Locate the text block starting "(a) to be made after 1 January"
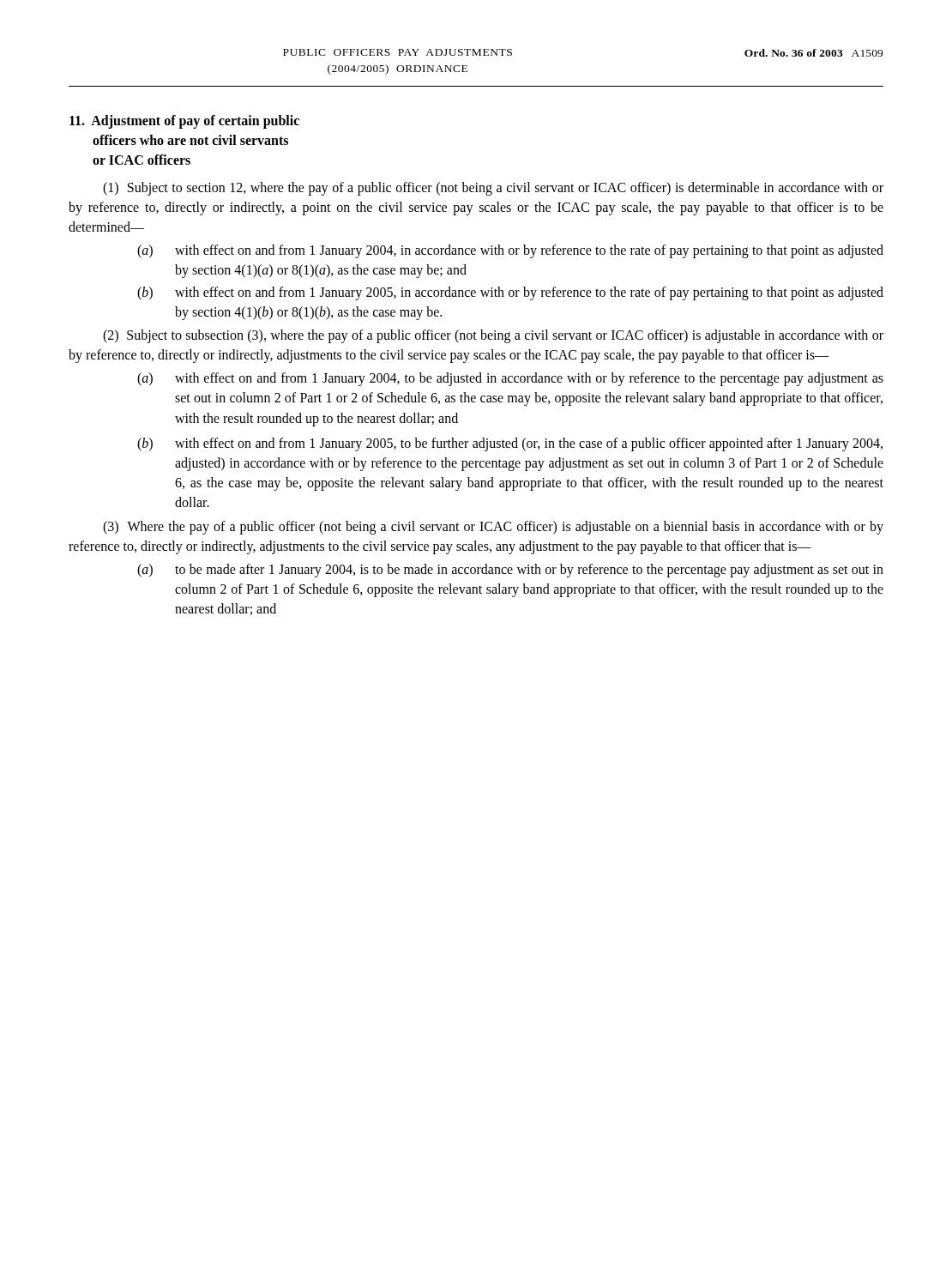 [x=510, y=589]
